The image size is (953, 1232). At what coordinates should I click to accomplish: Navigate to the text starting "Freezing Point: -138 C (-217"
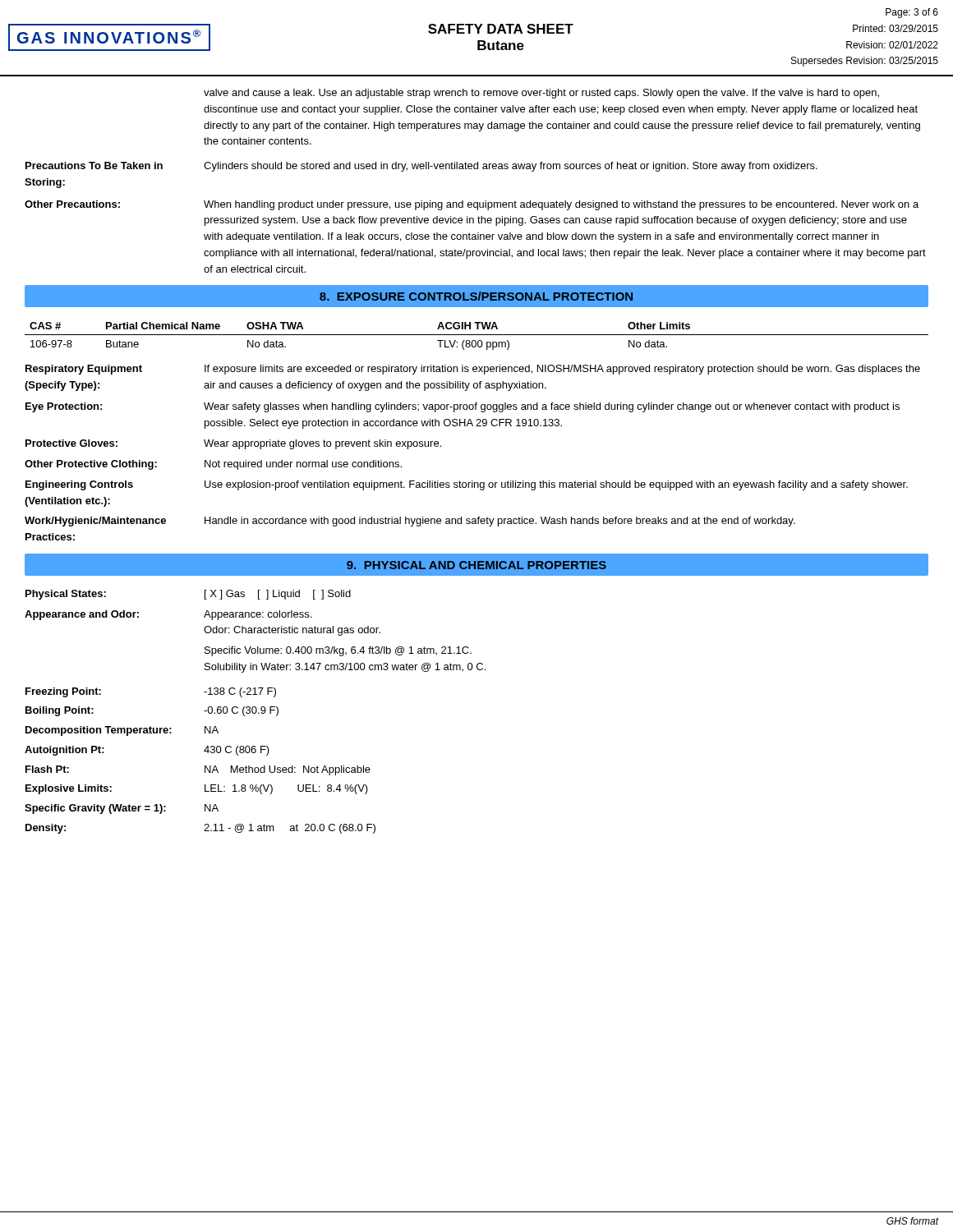(66, 692)
